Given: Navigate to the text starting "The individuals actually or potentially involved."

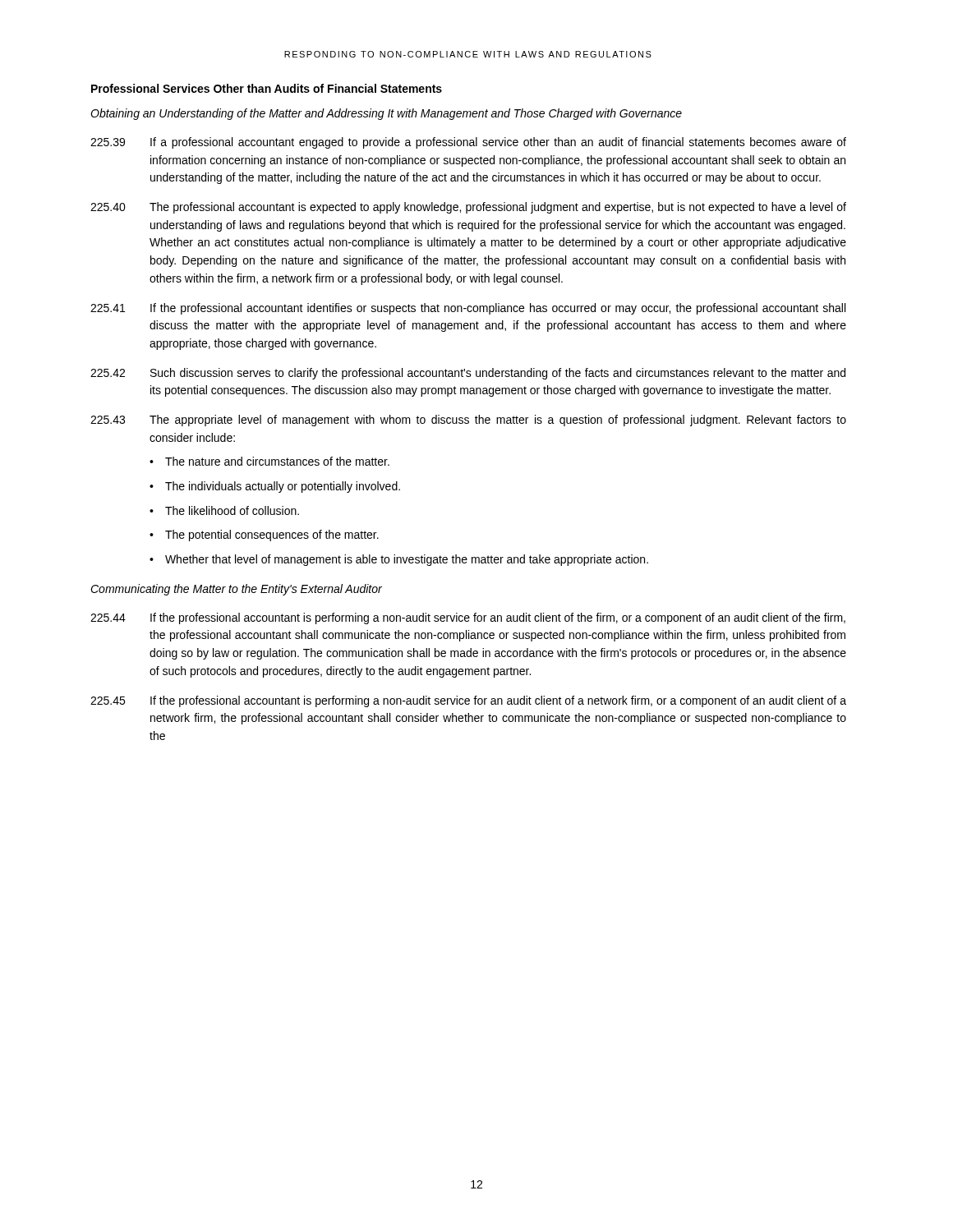Looking at the screenshot, I should pos(283,486).
